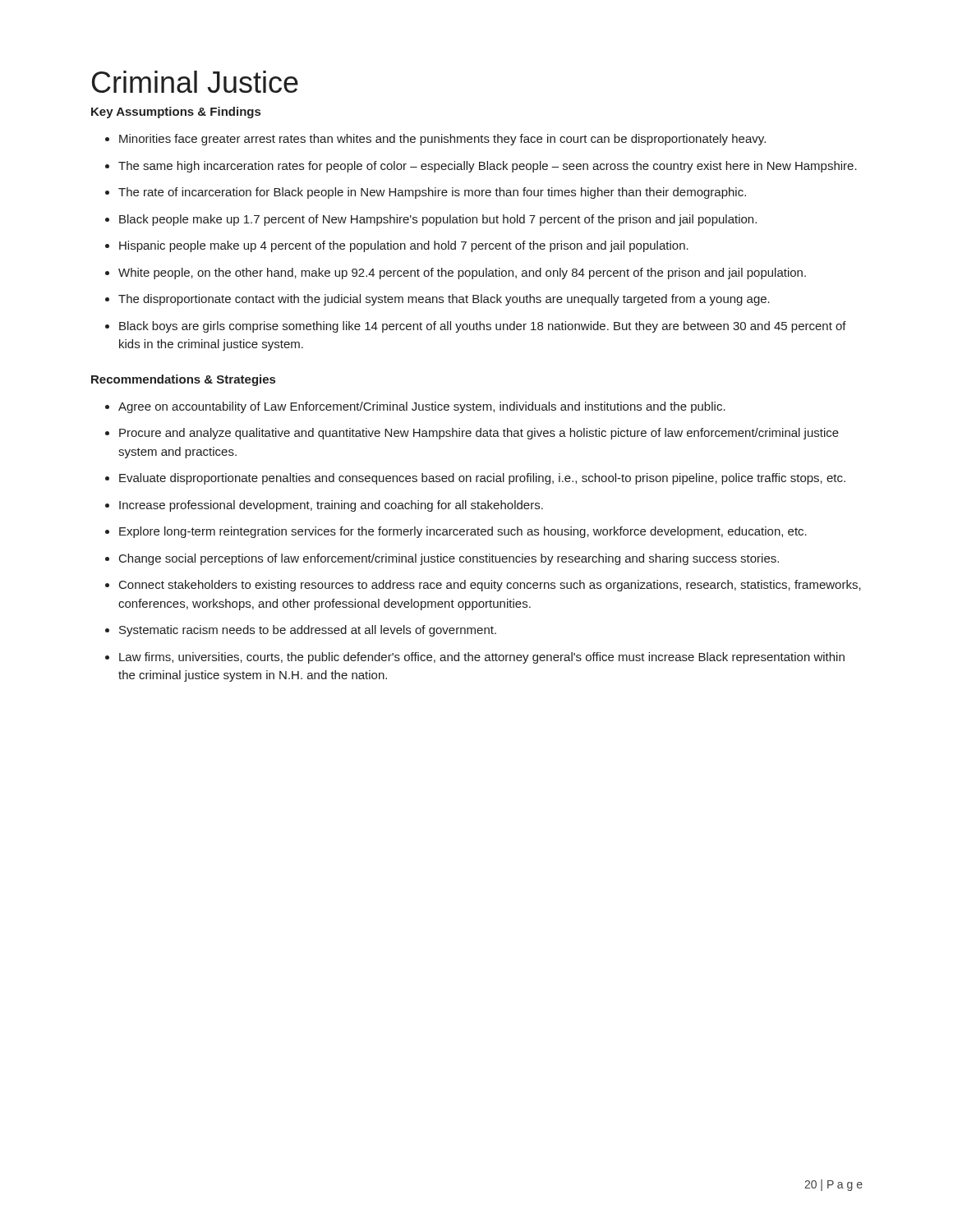Select the list item that reads "Evaluate disproportionate penalties and consequences"

[x=482, y=478]
